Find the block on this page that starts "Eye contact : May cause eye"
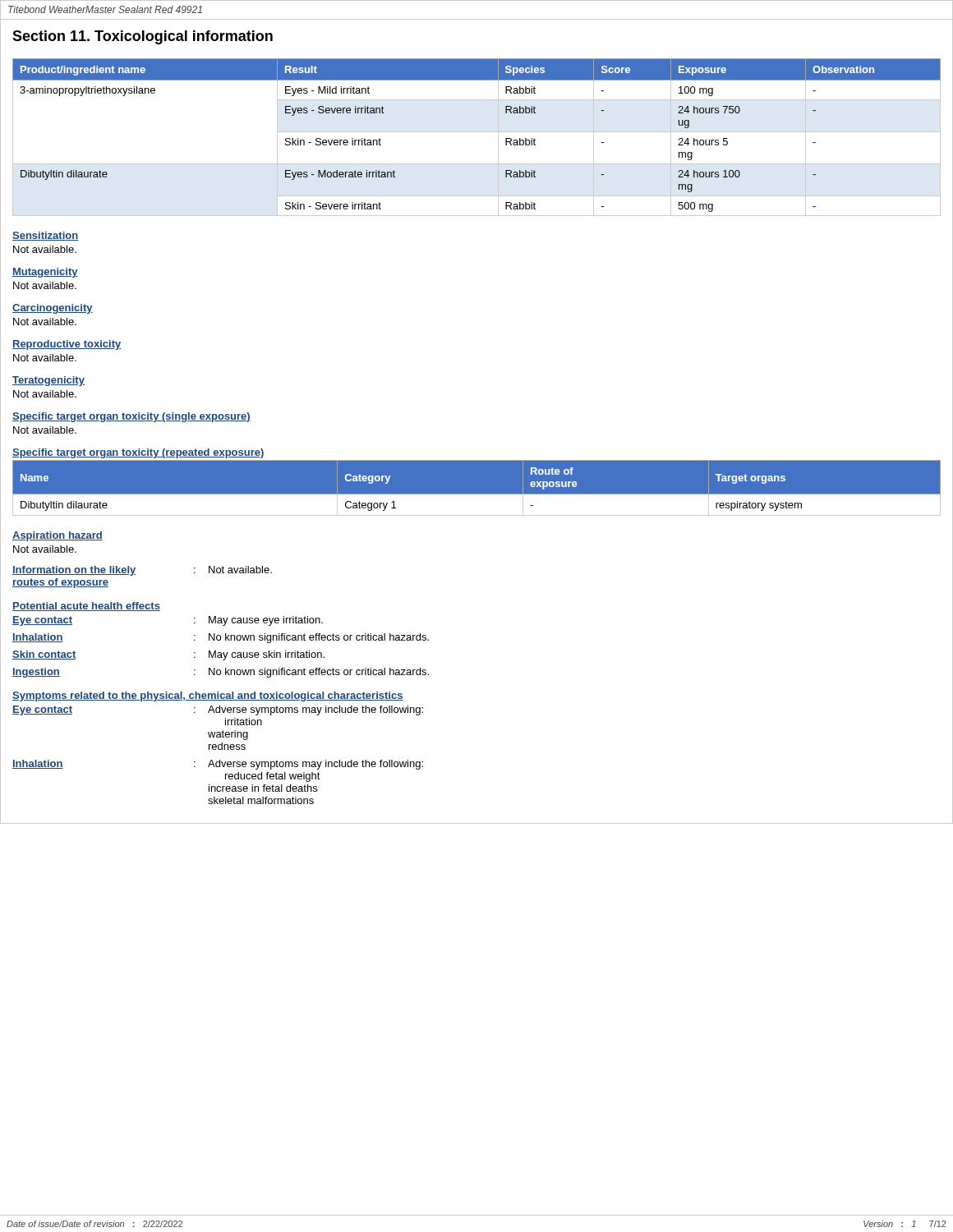The height and width of the screenshot is (1232, 953). pos(46,621)
